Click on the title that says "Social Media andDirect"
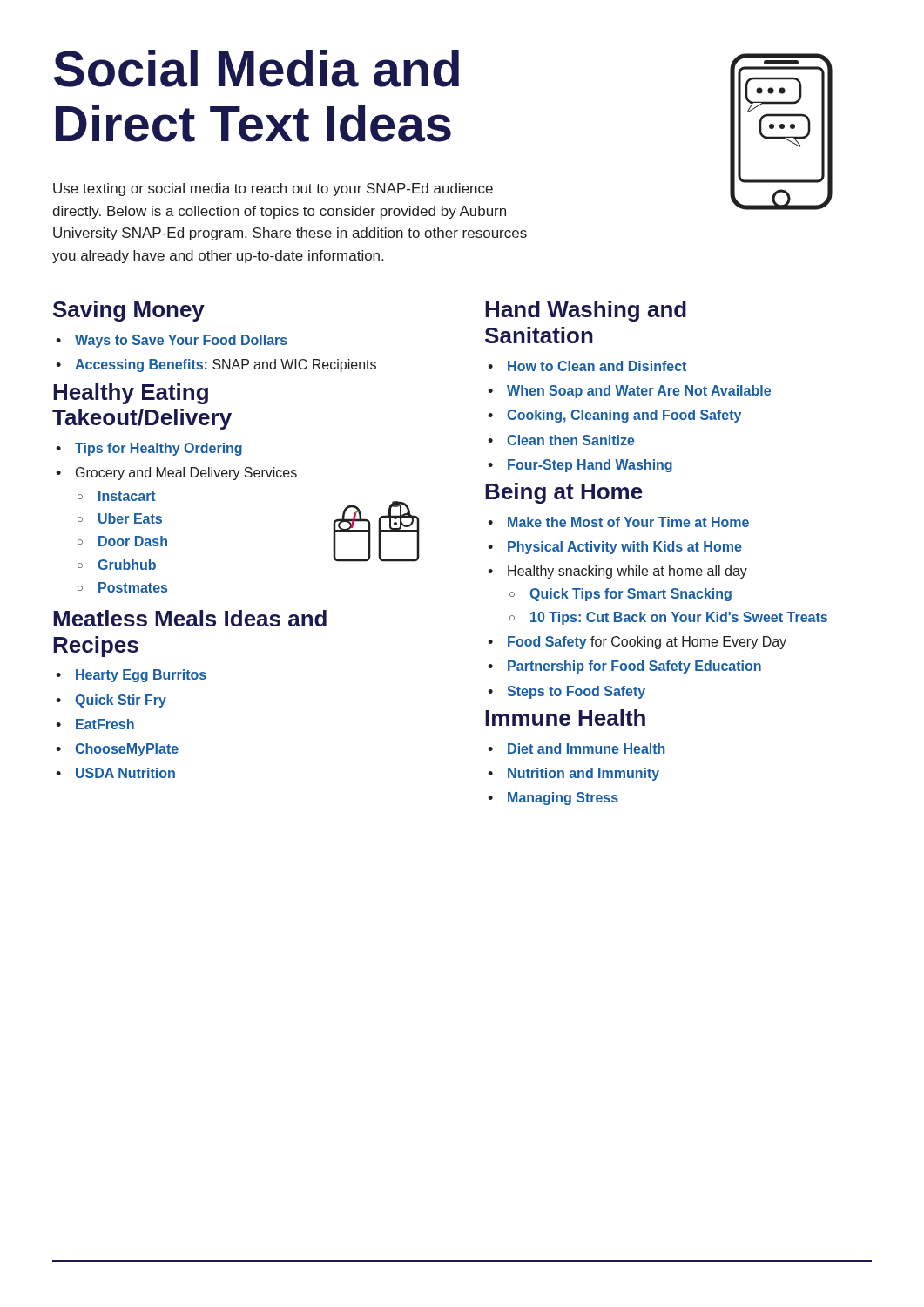The image size is (924, 1307). [257, 97]
